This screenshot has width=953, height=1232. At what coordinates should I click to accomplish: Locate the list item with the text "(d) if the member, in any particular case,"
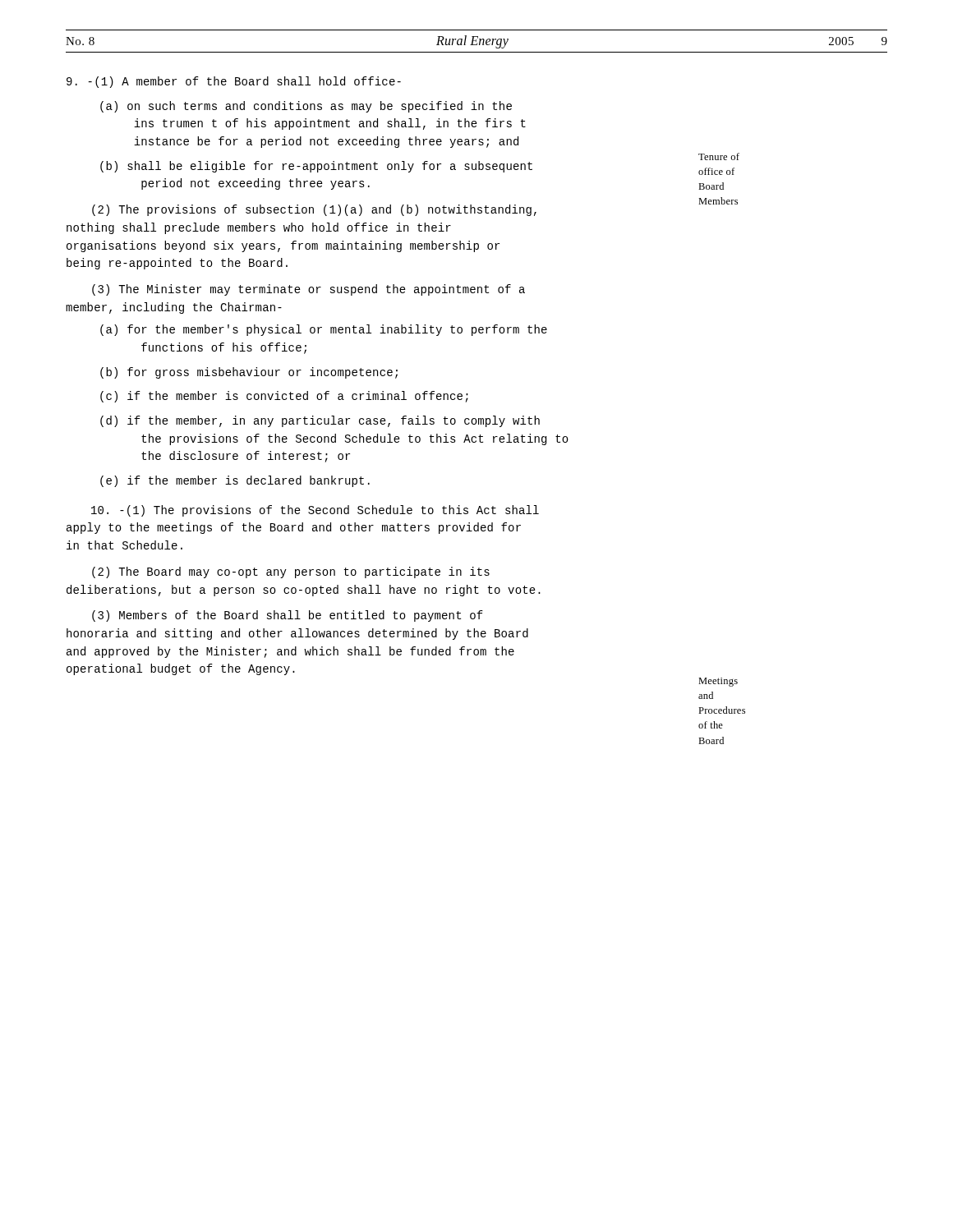(x=334, y=439)
